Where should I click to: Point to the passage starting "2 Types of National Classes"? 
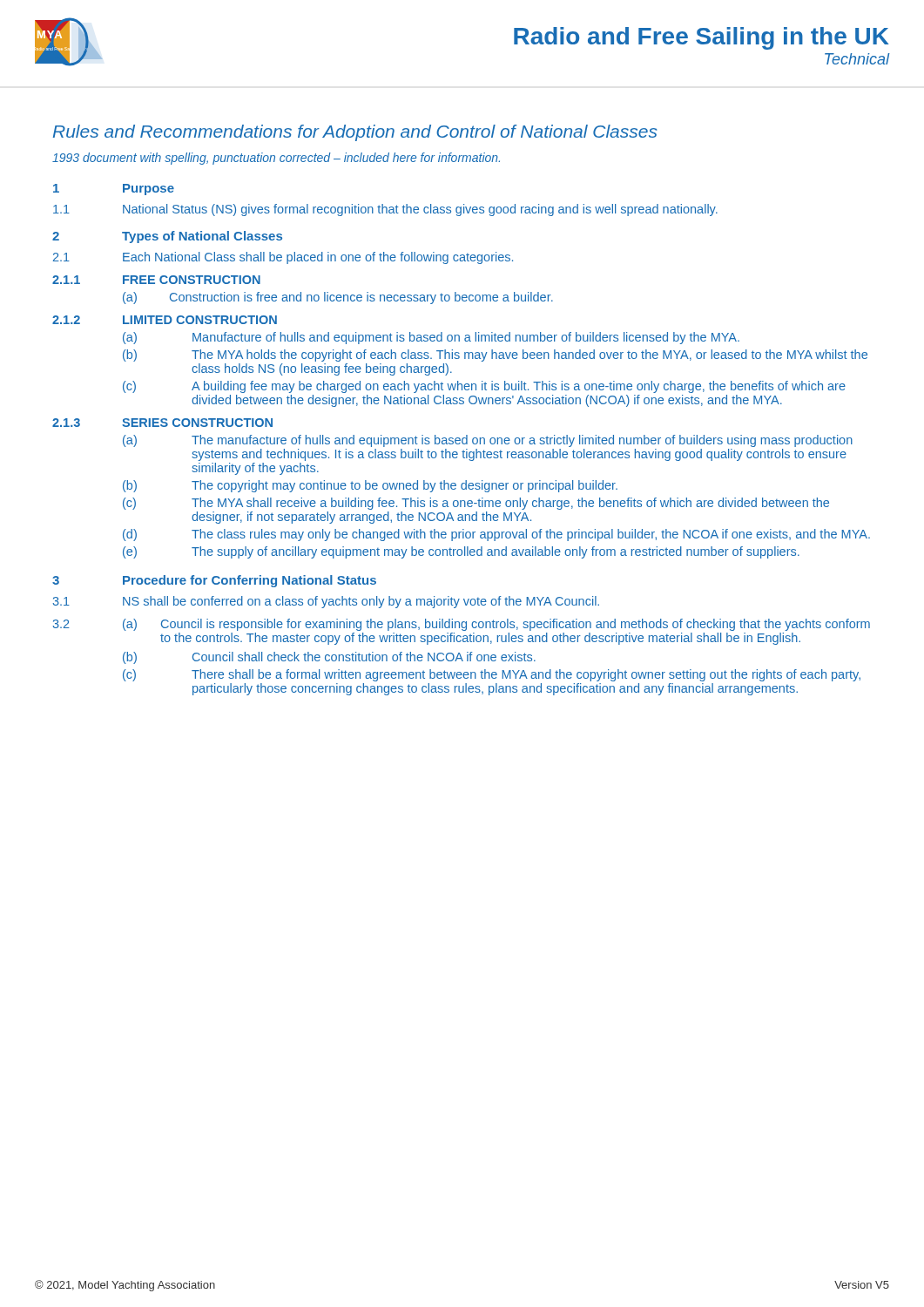click(x=168, y=236)
